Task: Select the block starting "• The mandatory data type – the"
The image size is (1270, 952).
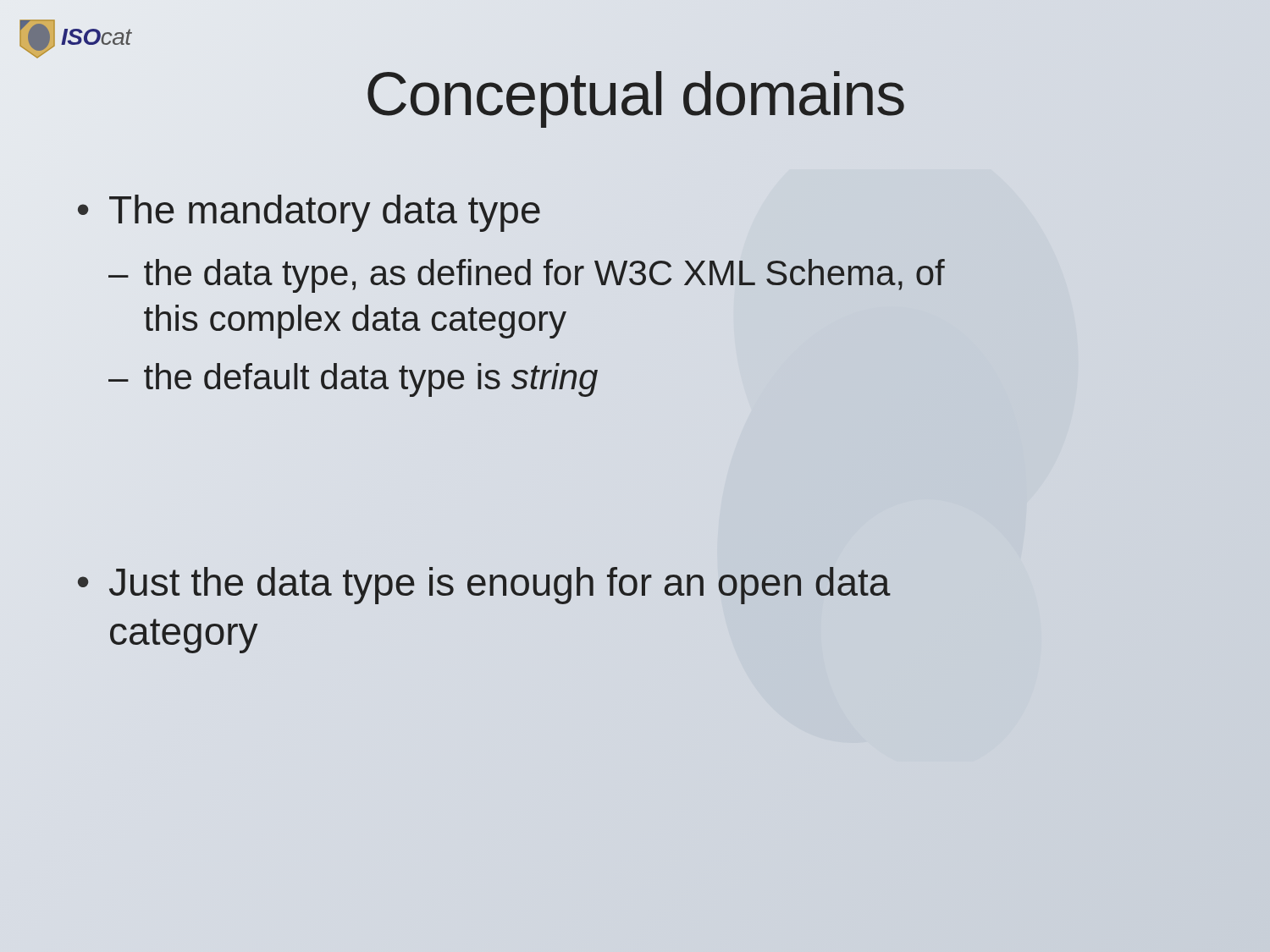Action: [x=510, y=299]
